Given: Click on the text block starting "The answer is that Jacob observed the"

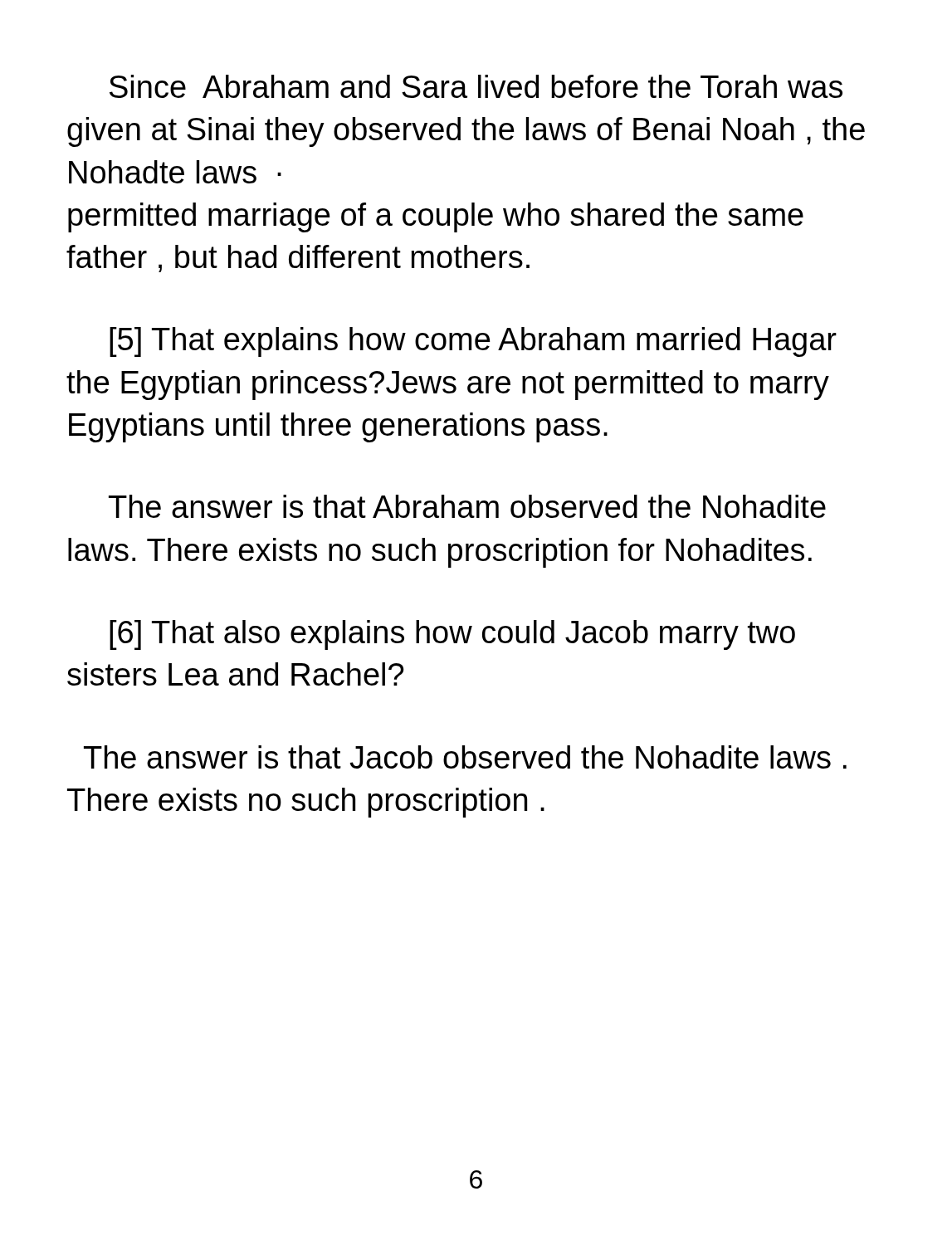Looking at the screenshot, I should [458, 779].
